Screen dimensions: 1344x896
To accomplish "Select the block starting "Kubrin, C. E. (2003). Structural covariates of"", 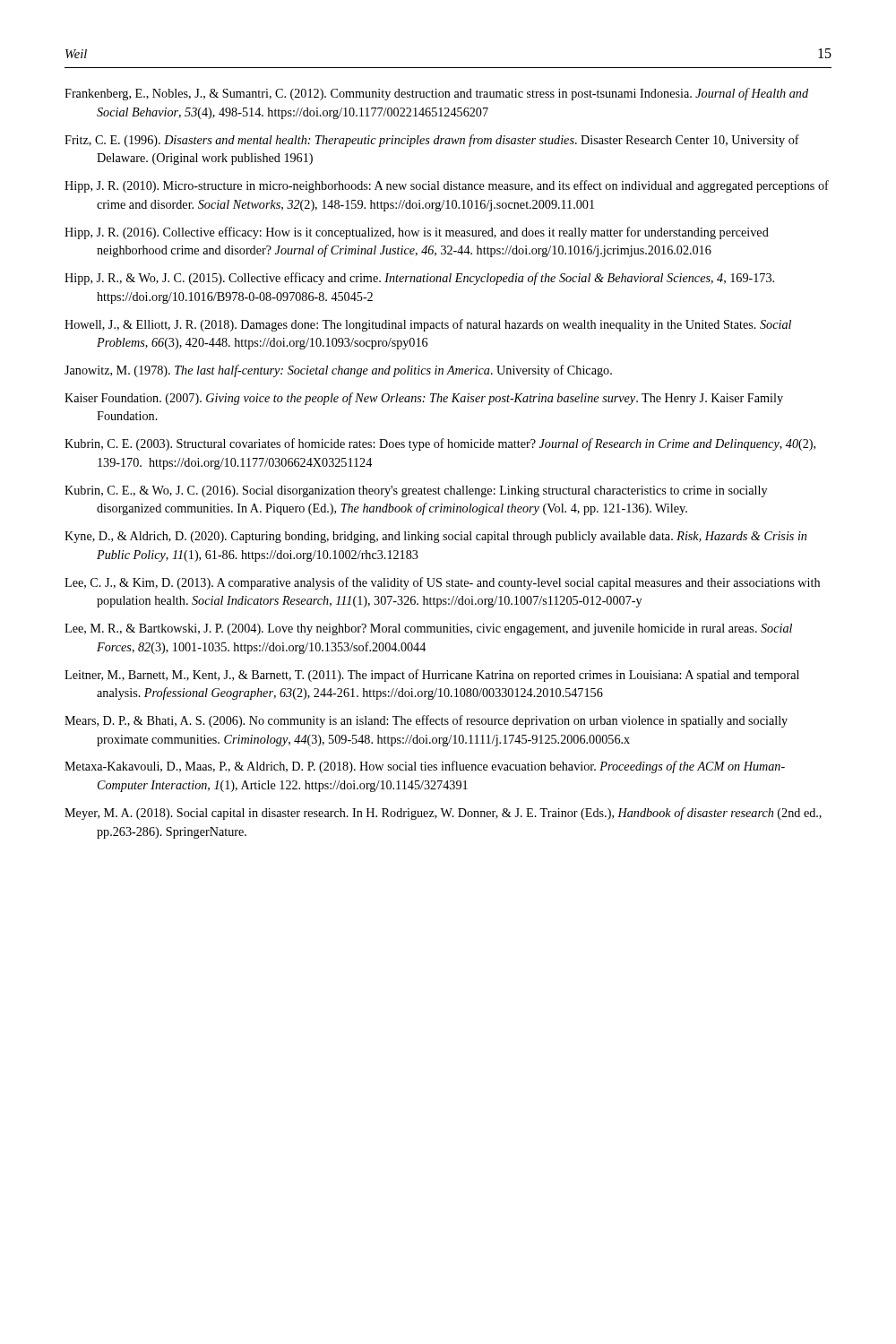I will [x=440, y=453].
